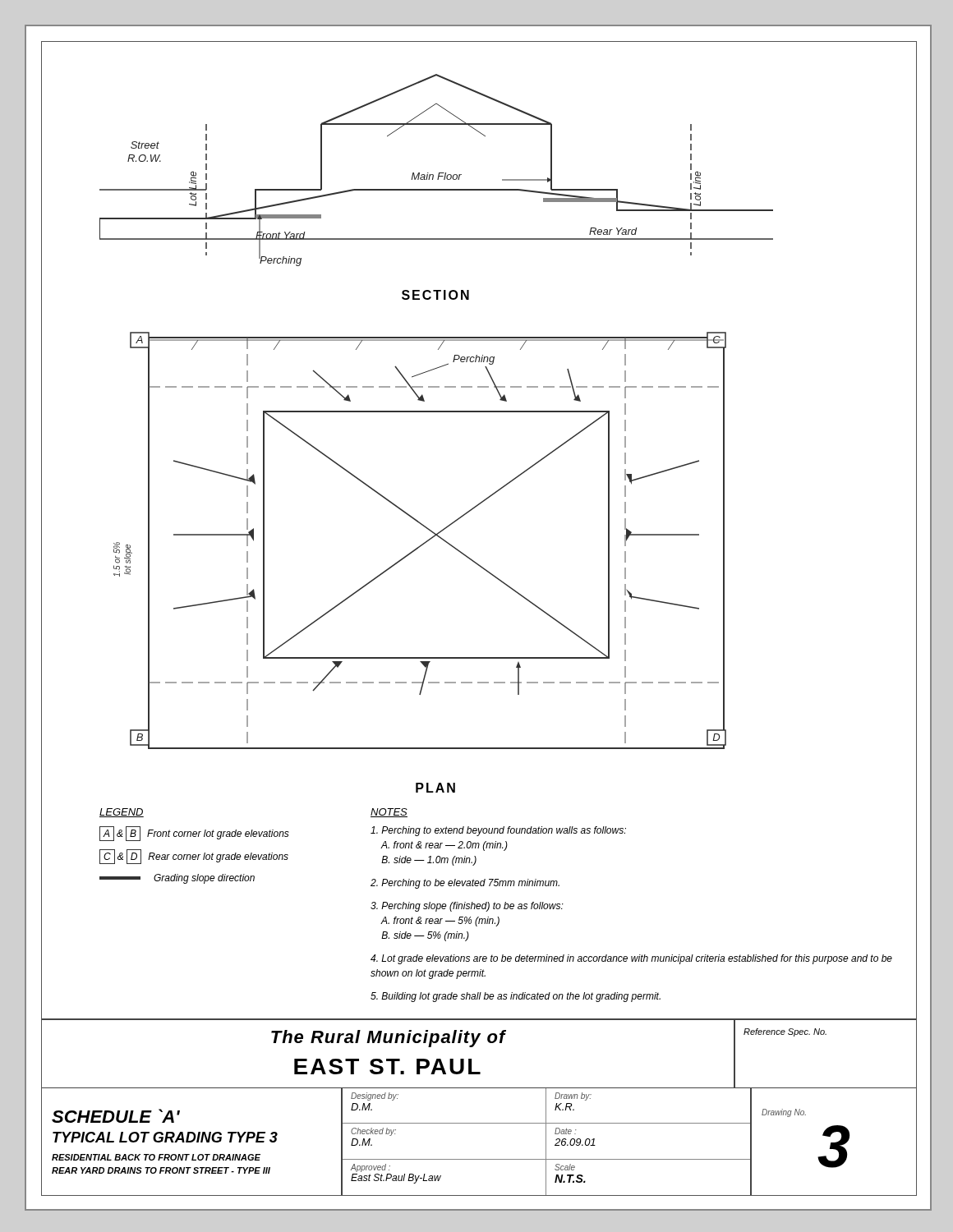Find the title on this page that starts "The Rural Municipality of EAST"
The image size is (953, 1232).
pos(388,1053)
